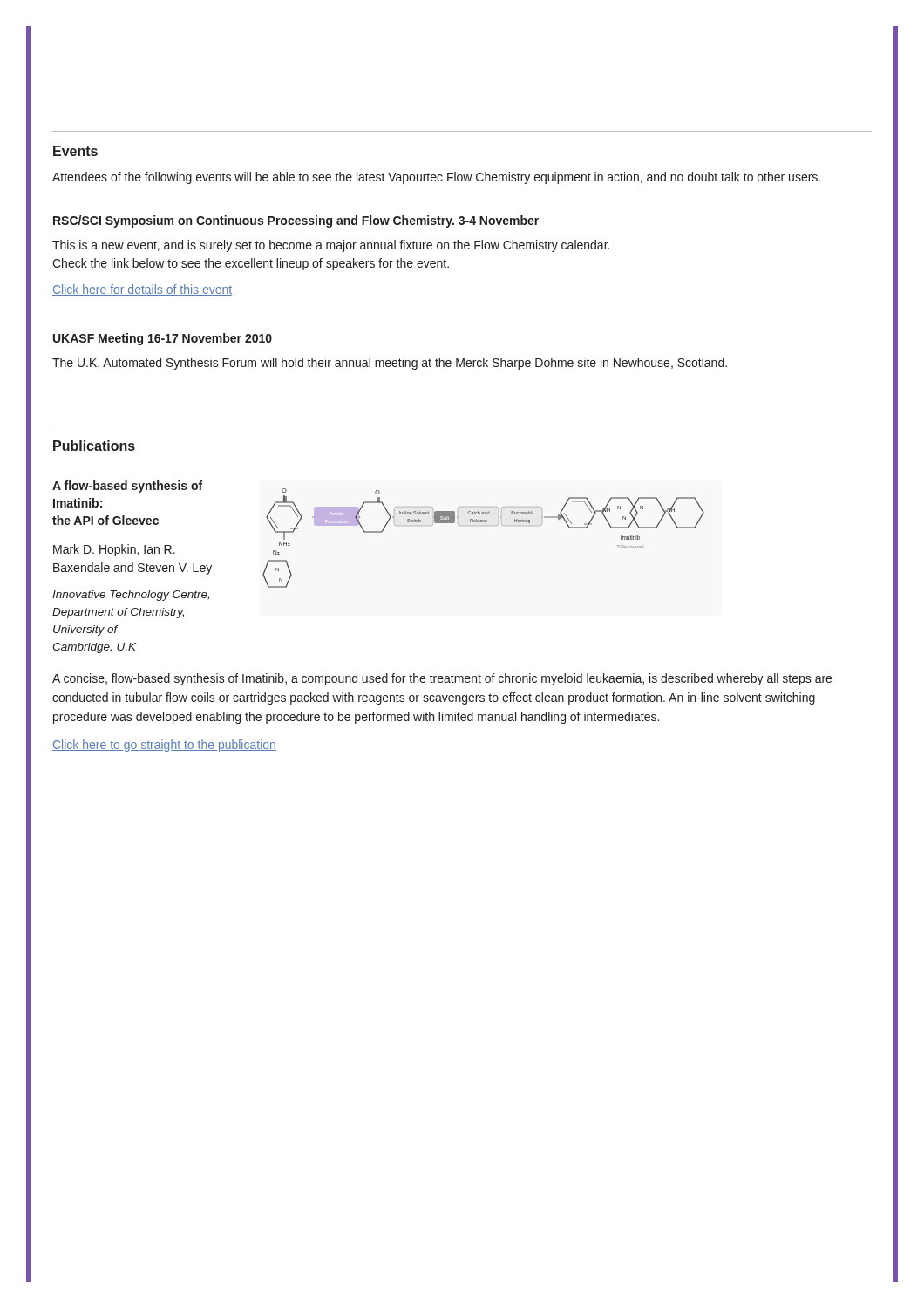The width and height of the screenshot is (924, 1308).
Task: Point to the block starting "Click here for details of this"
Action: (142, 290)
